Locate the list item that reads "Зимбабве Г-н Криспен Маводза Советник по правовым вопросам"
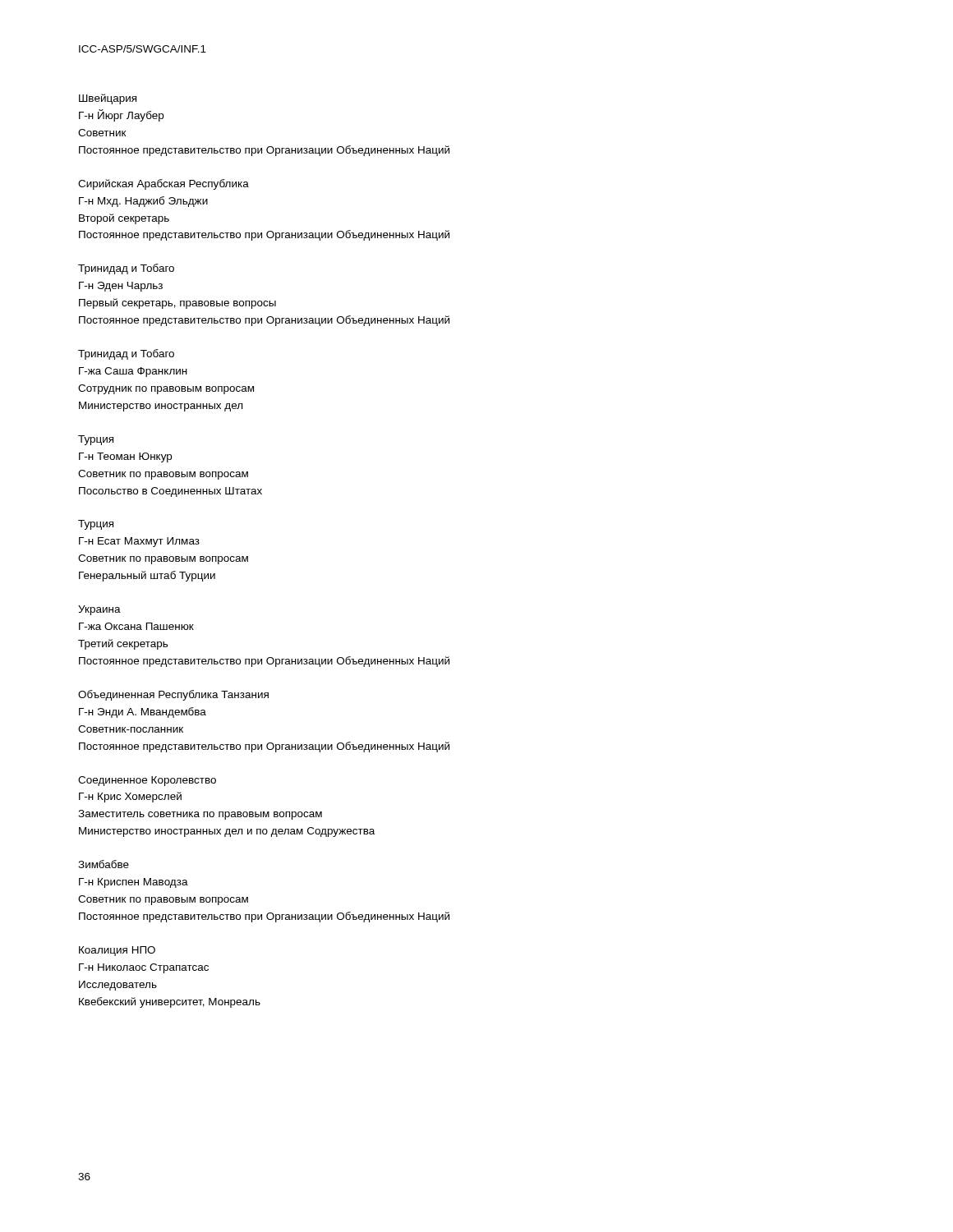The height and width of the screenshot is (1232, 953). [104, 864]
